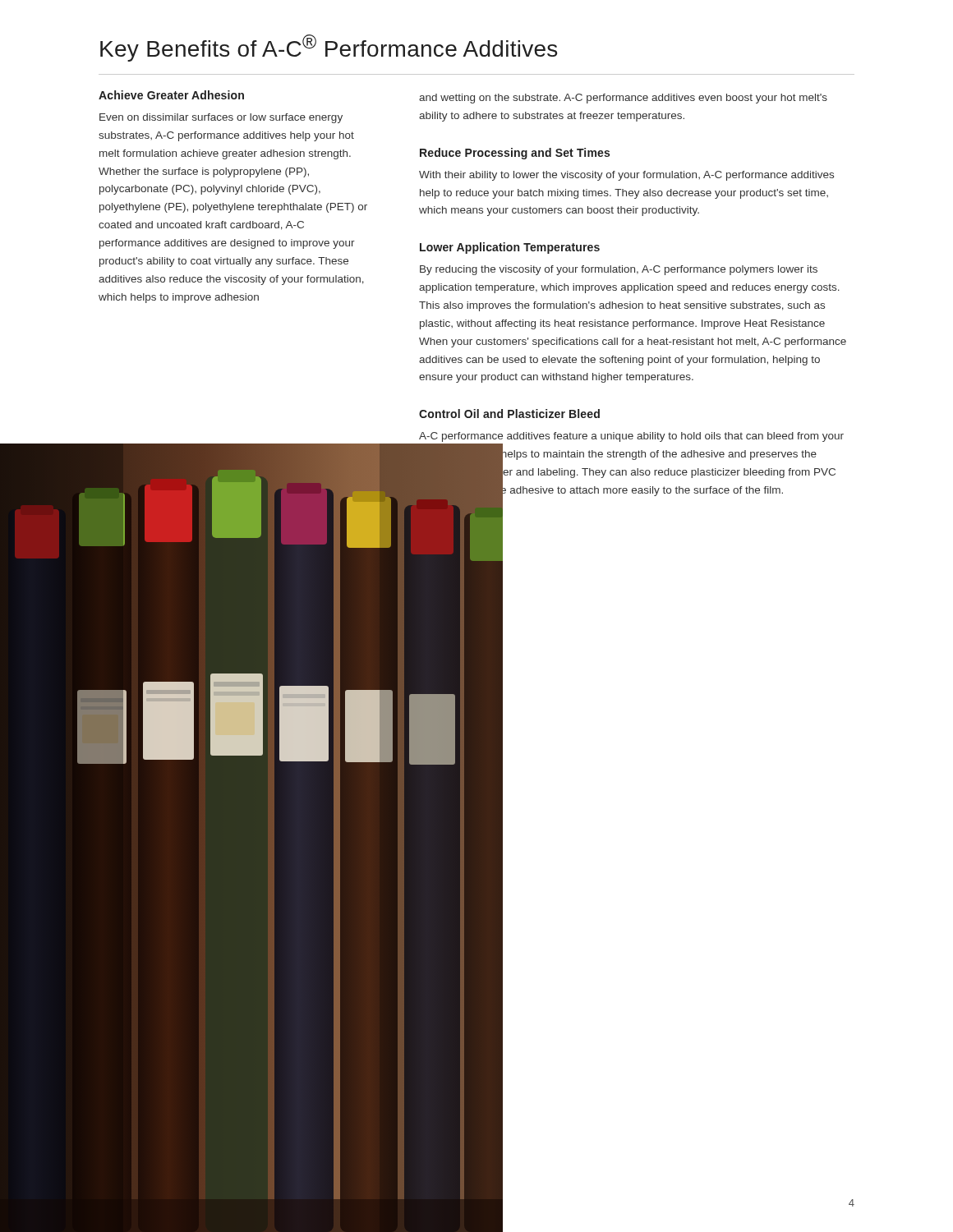This screenshot has height=1232, width=953.
Task: Navigate to the passage starting "A-C performance additives feature a unique ability to"
Action: pyautogui.click(x=631, y=463)
